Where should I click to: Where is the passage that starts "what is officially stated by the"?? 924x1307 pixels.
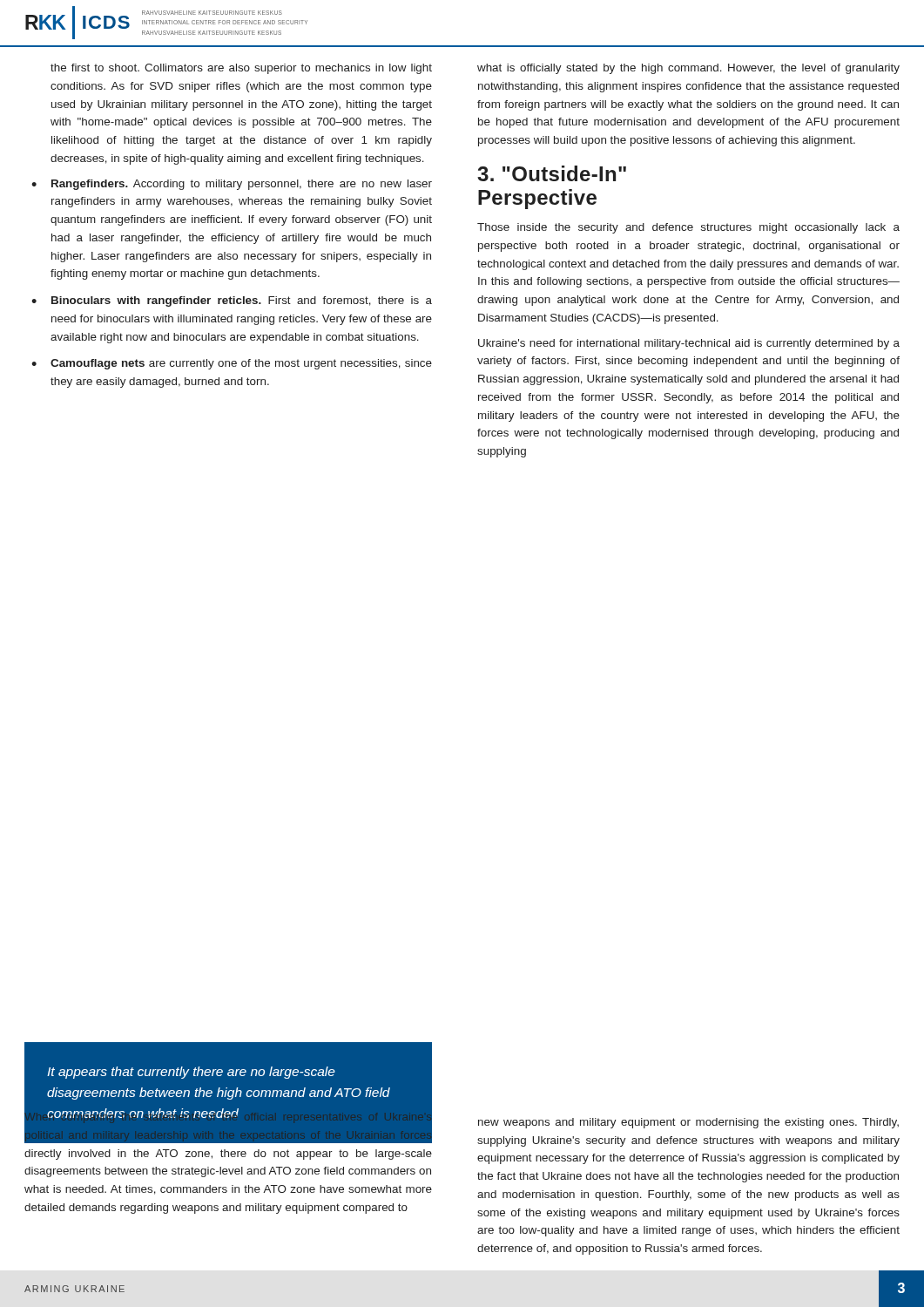688,104
